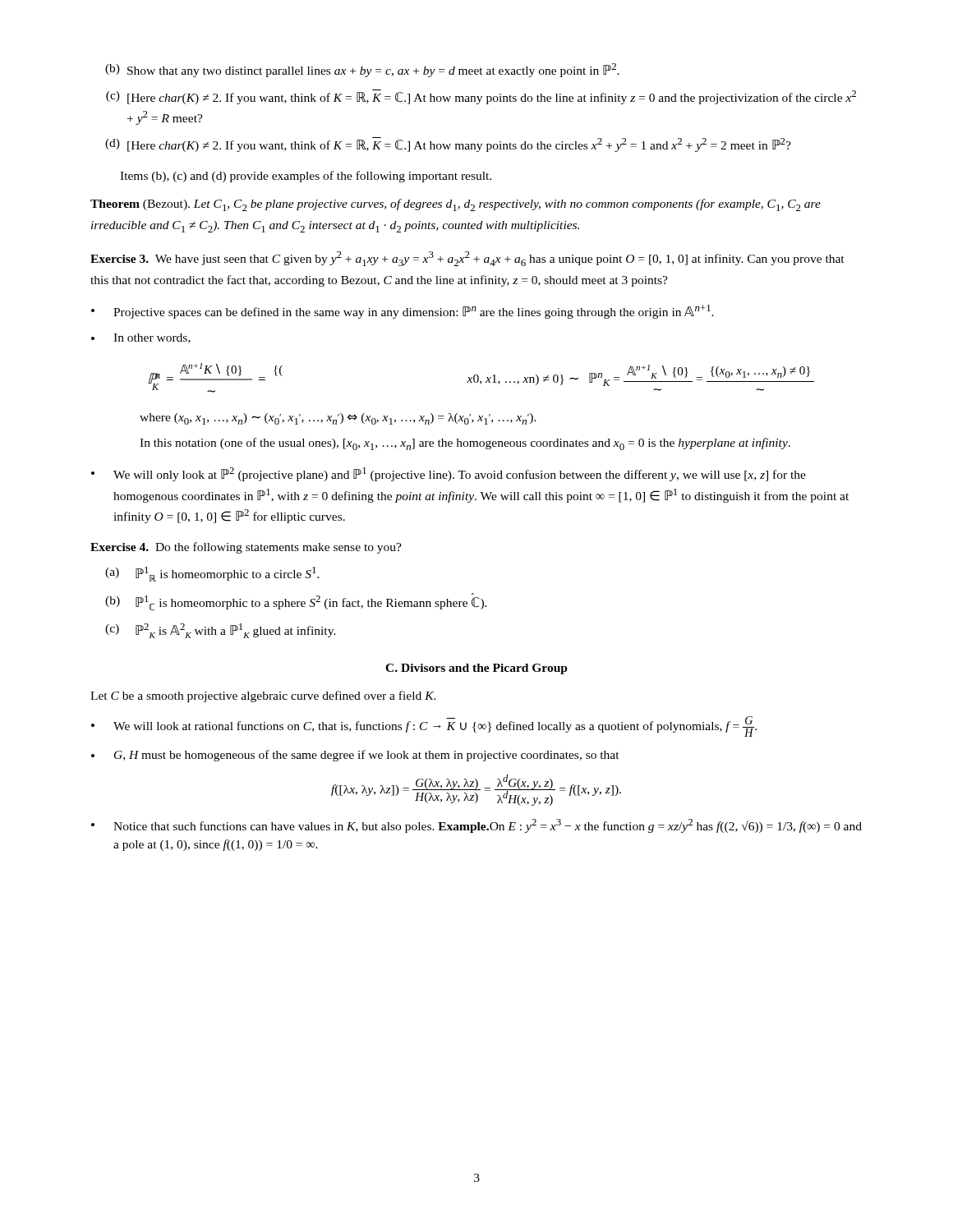Select the text block that says "Theorem (Bezout). Let C1, C2 be"
The height and width of the screenshot is (1232, 953).
[x=456, y=216]
